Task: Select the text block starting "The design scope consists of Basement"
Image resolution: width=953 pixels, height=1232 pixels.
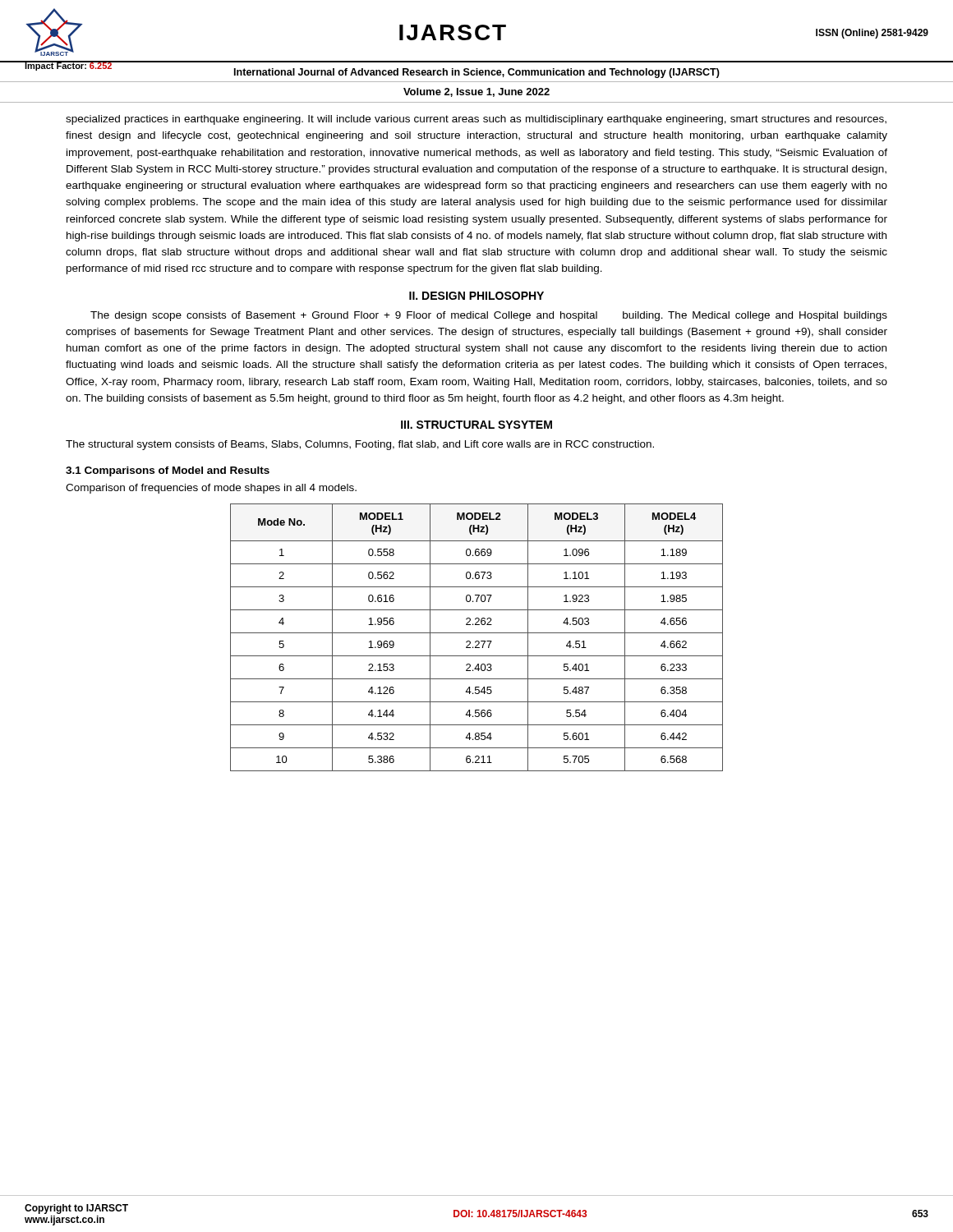Action: (476, 356)
